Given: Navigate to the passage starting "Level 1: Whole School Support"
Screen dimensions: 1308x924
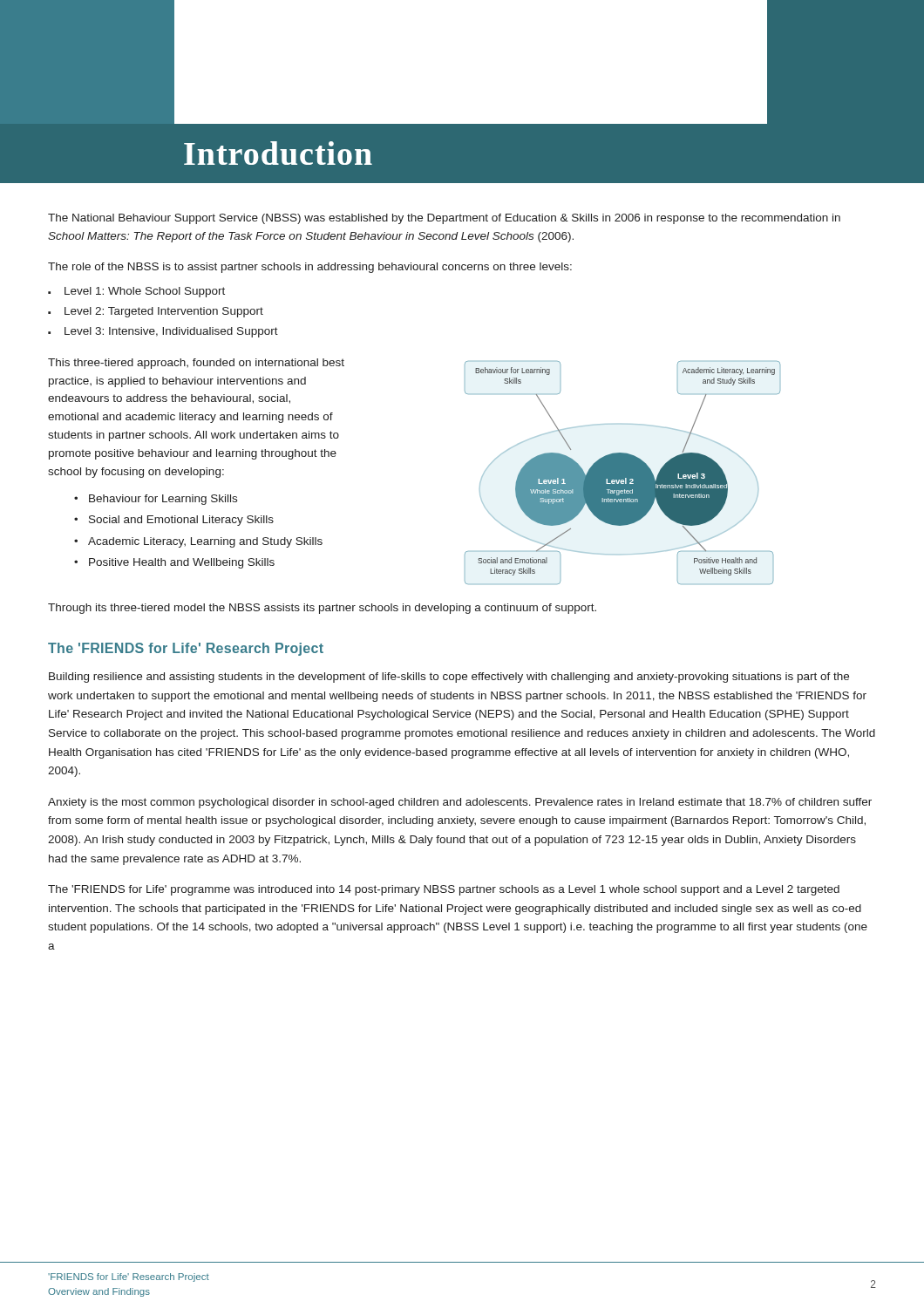Looking at the screenshot, I should point(144,291).
